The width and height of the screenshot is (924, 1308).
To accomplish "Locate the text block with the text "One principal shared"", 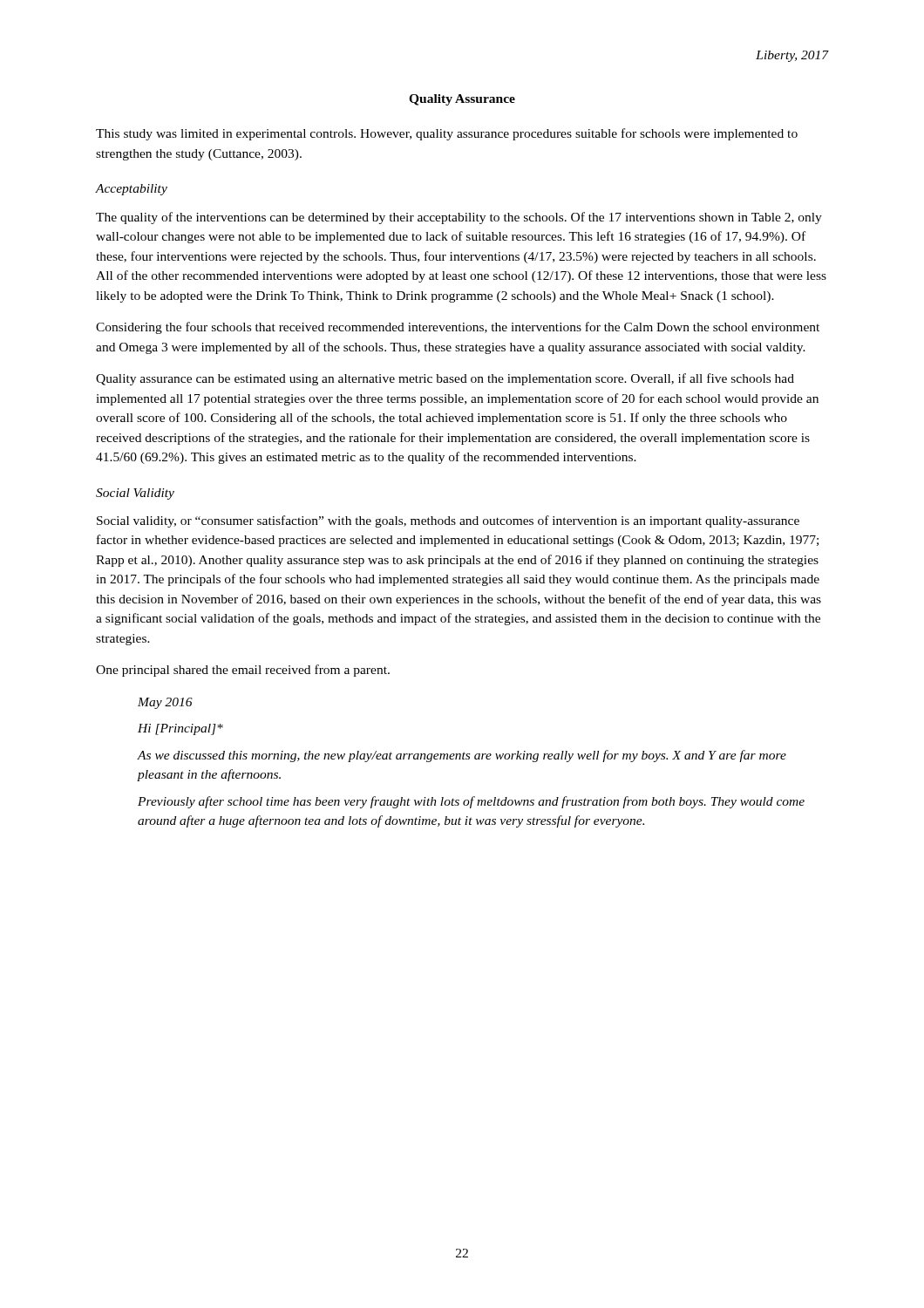I will pyautogui.click(x=243, y=669).
